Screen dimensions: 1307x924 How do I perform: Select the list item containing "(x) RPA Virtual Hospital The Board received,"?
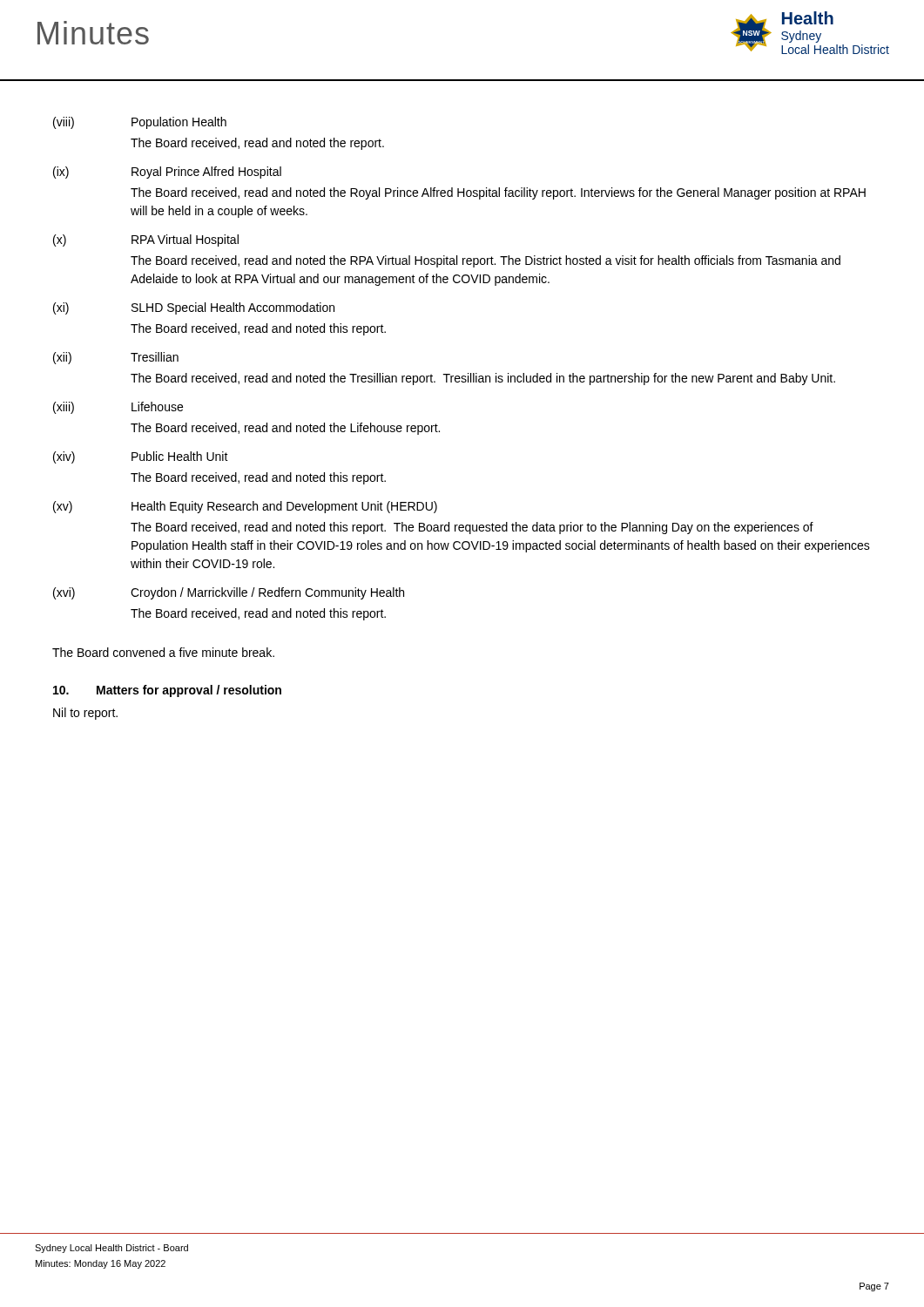pos(462,261)
